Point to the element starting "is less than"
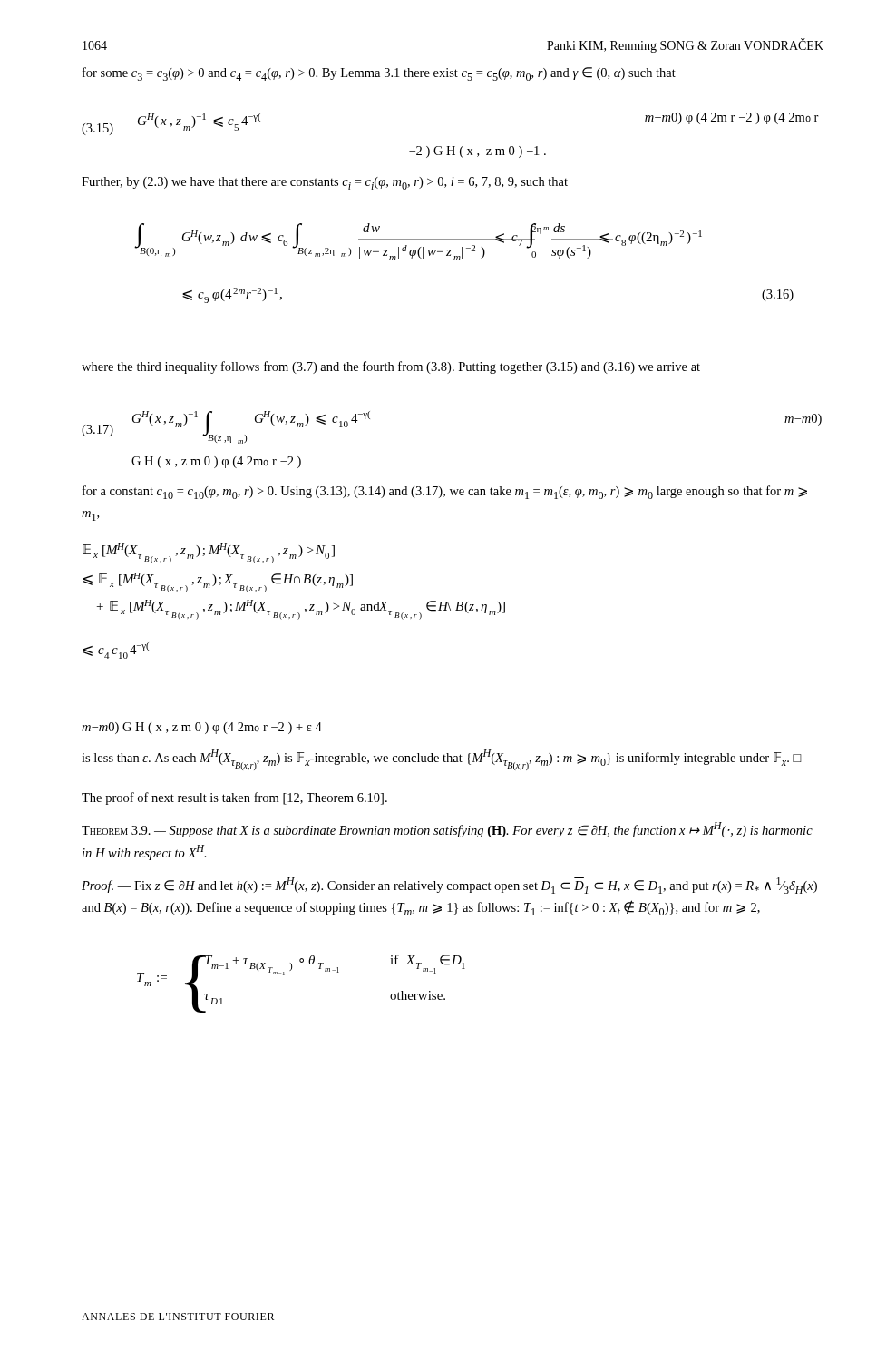Screen dimensions: 1361x896 tap(441, 759)
